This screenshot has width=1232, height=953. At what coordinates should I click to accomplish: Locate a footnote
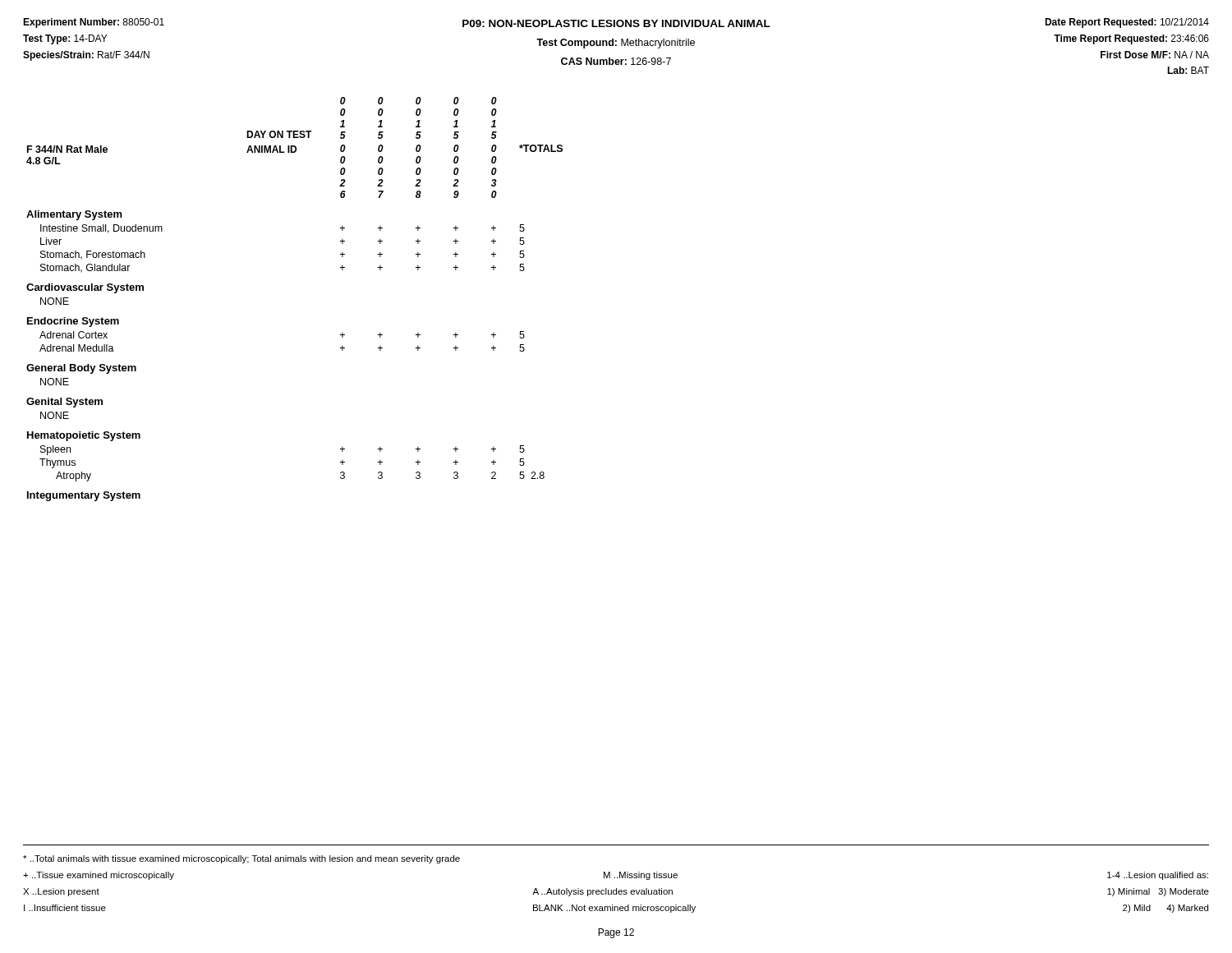pyautogui.click(x=616, y=883)
